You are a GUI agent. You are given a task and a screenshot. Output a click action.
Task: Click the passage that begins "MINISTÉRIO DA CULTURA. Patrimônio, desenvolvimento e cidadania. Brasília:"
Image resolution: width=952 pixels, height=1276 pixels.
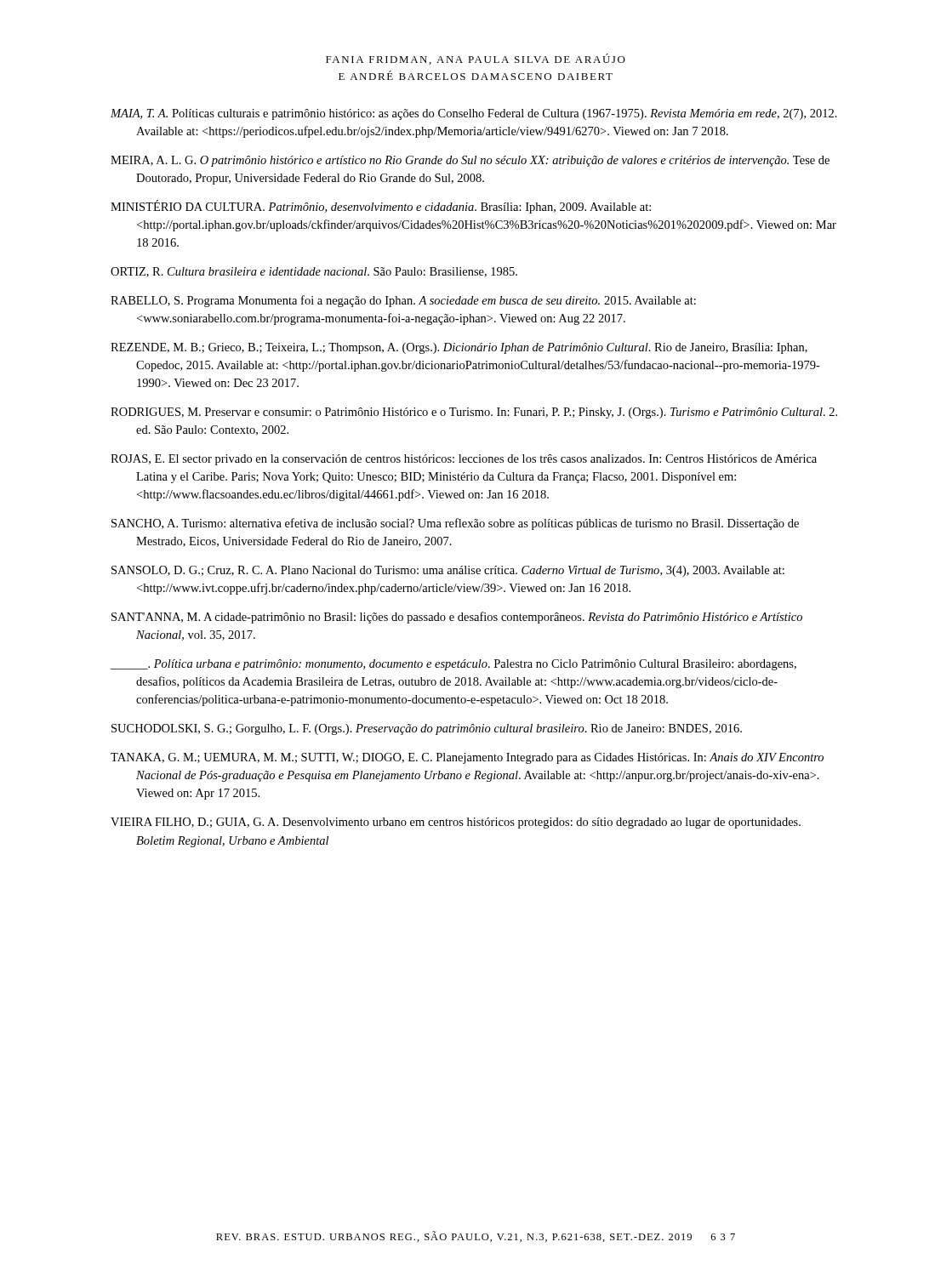(476, 225)
